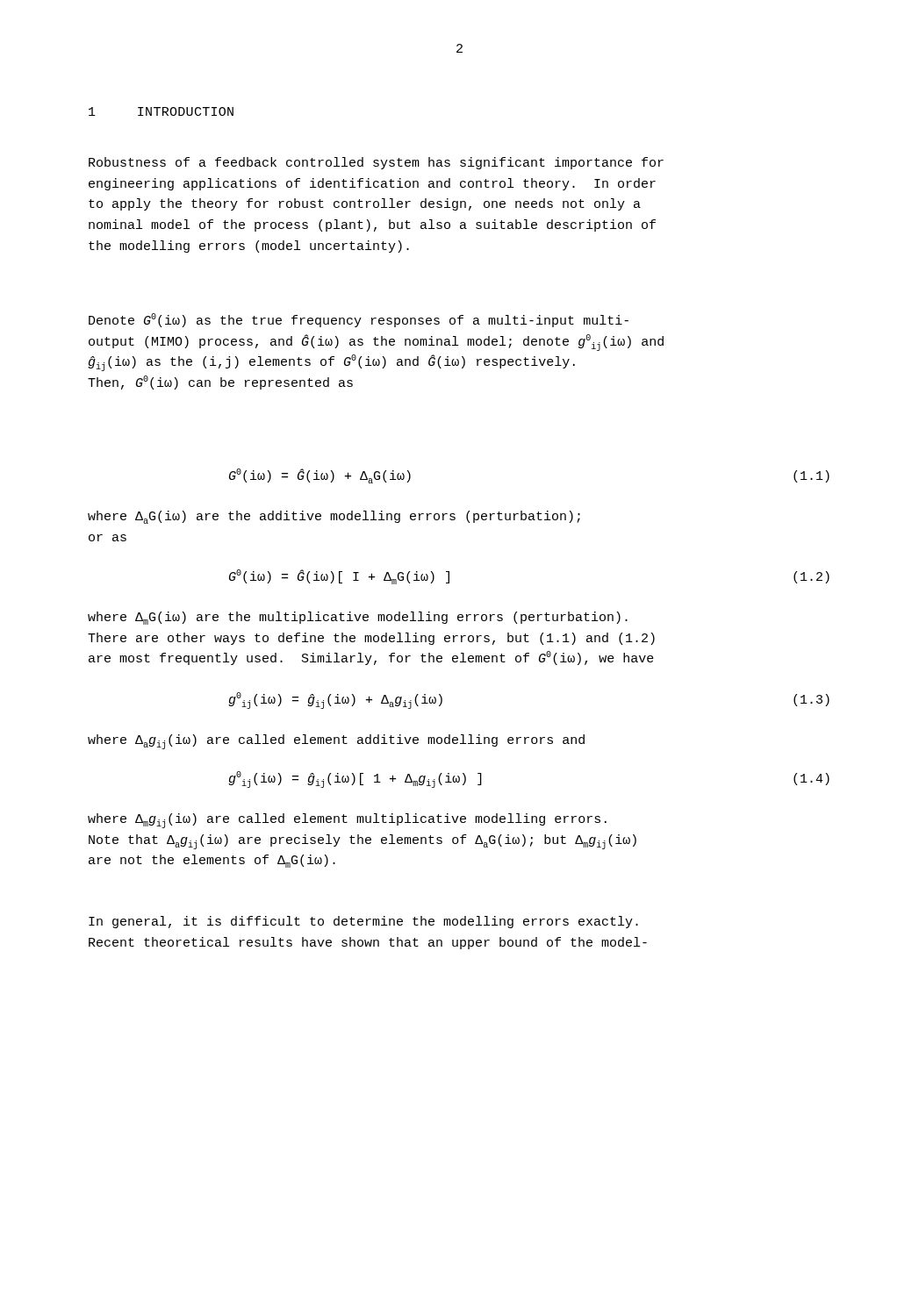Click the passage that begins "Robustness of a feedback controlled system"

[376, 205]
